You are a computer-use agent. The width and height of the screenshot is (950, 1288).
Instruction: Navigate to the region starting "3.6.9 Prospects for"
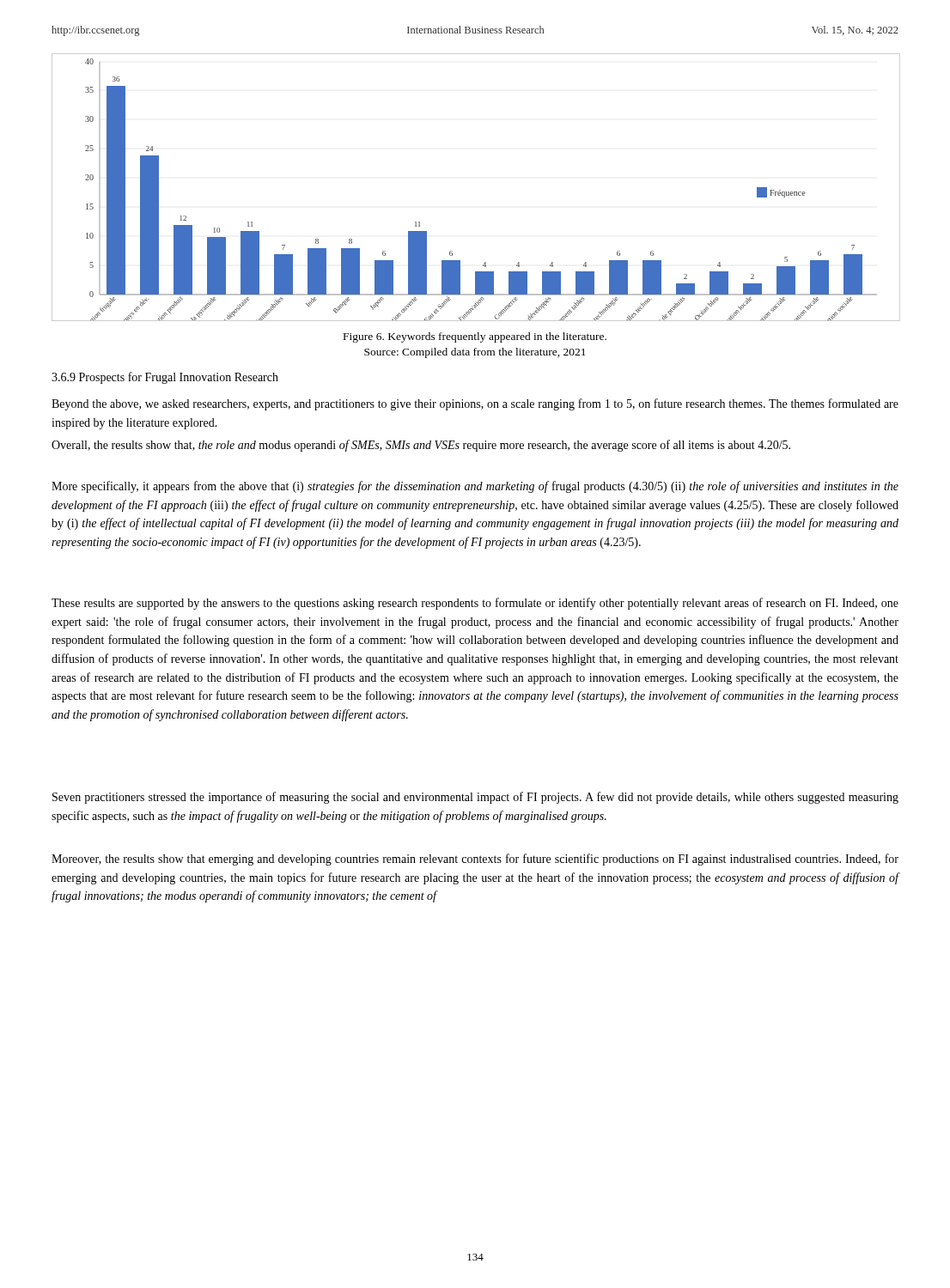pyautogui.click(x=165, y=377)
